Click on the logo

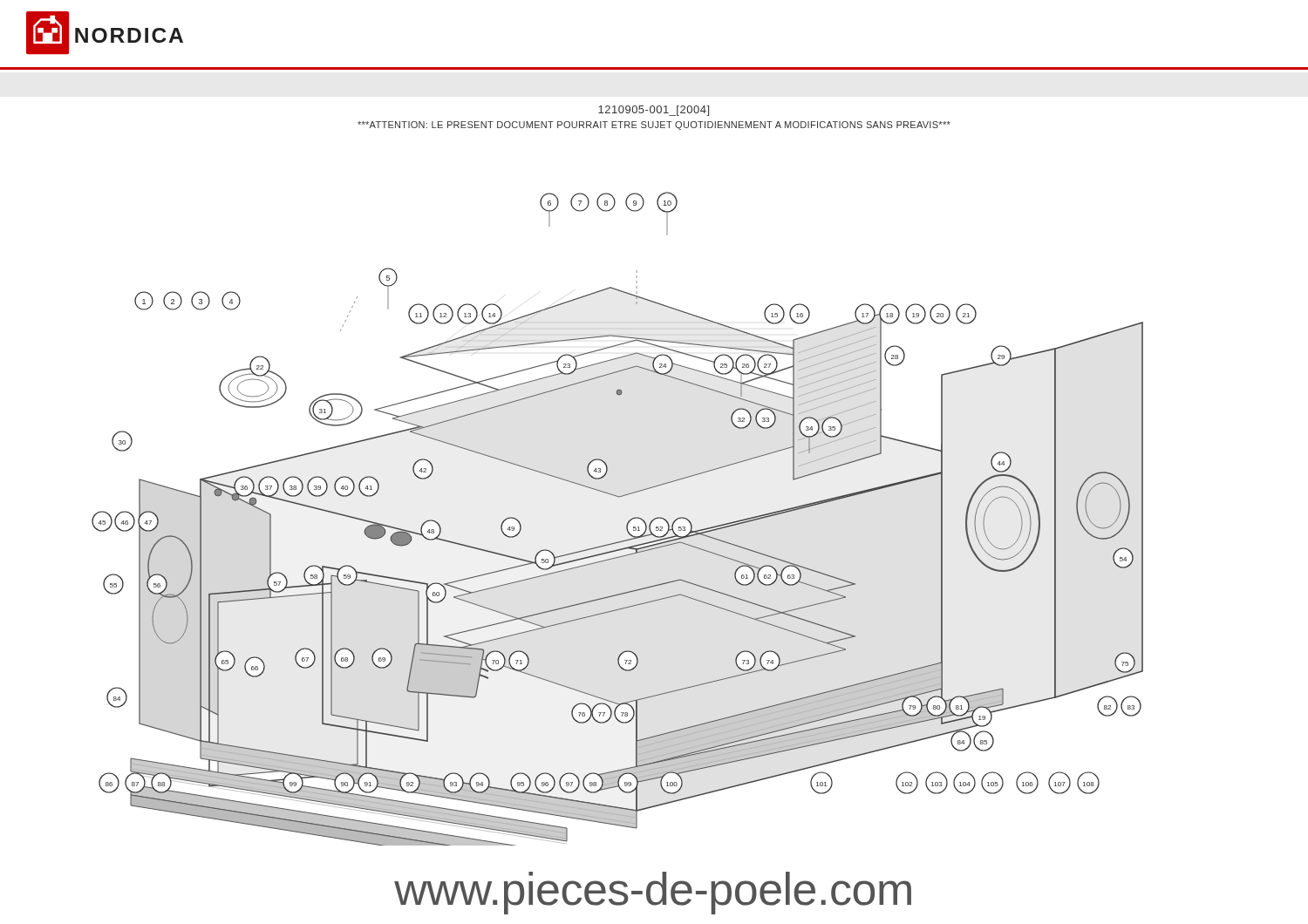click(654, 35)
